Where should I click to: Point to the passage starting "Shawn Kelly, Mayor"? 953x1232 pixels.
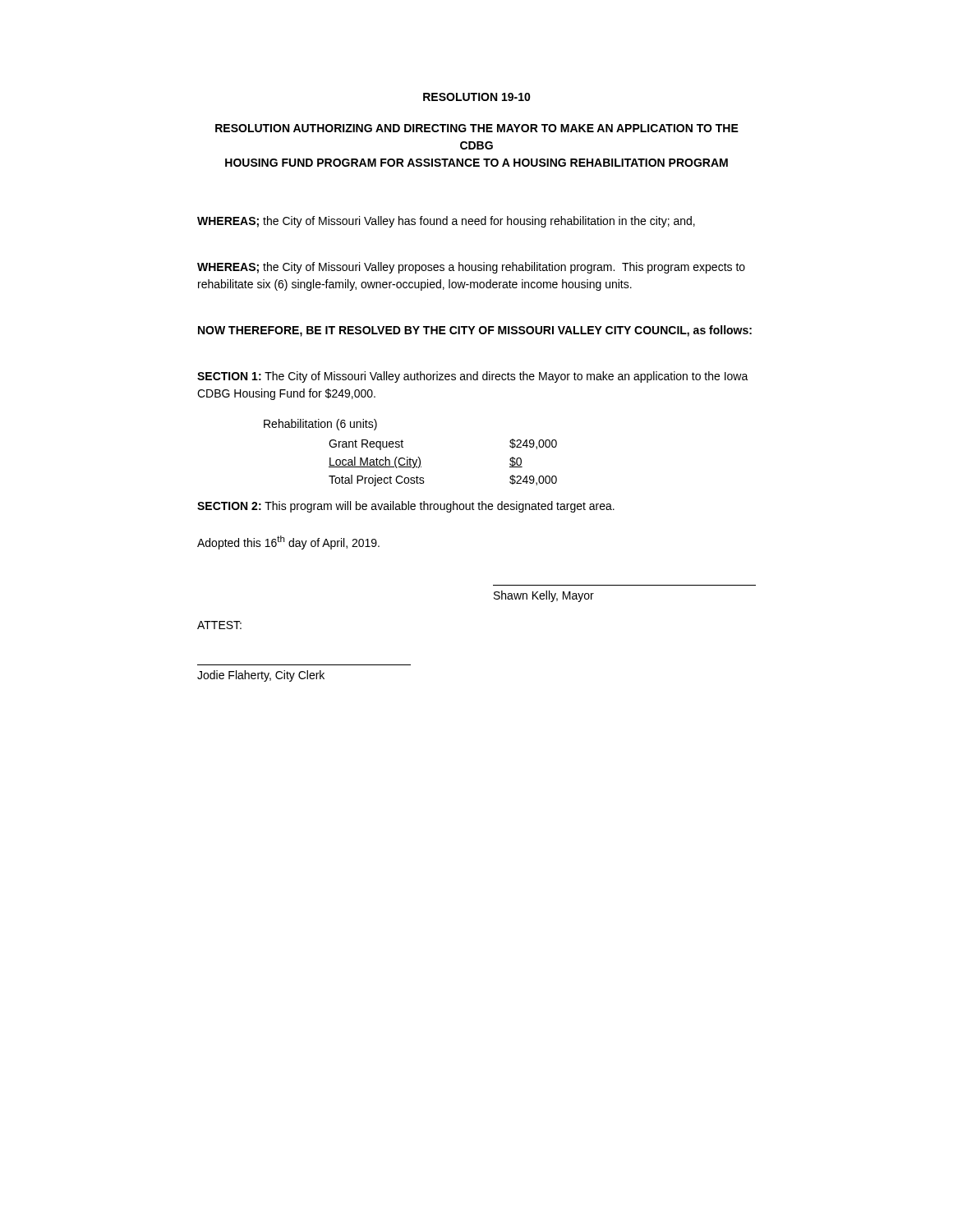tap(624, 593)
